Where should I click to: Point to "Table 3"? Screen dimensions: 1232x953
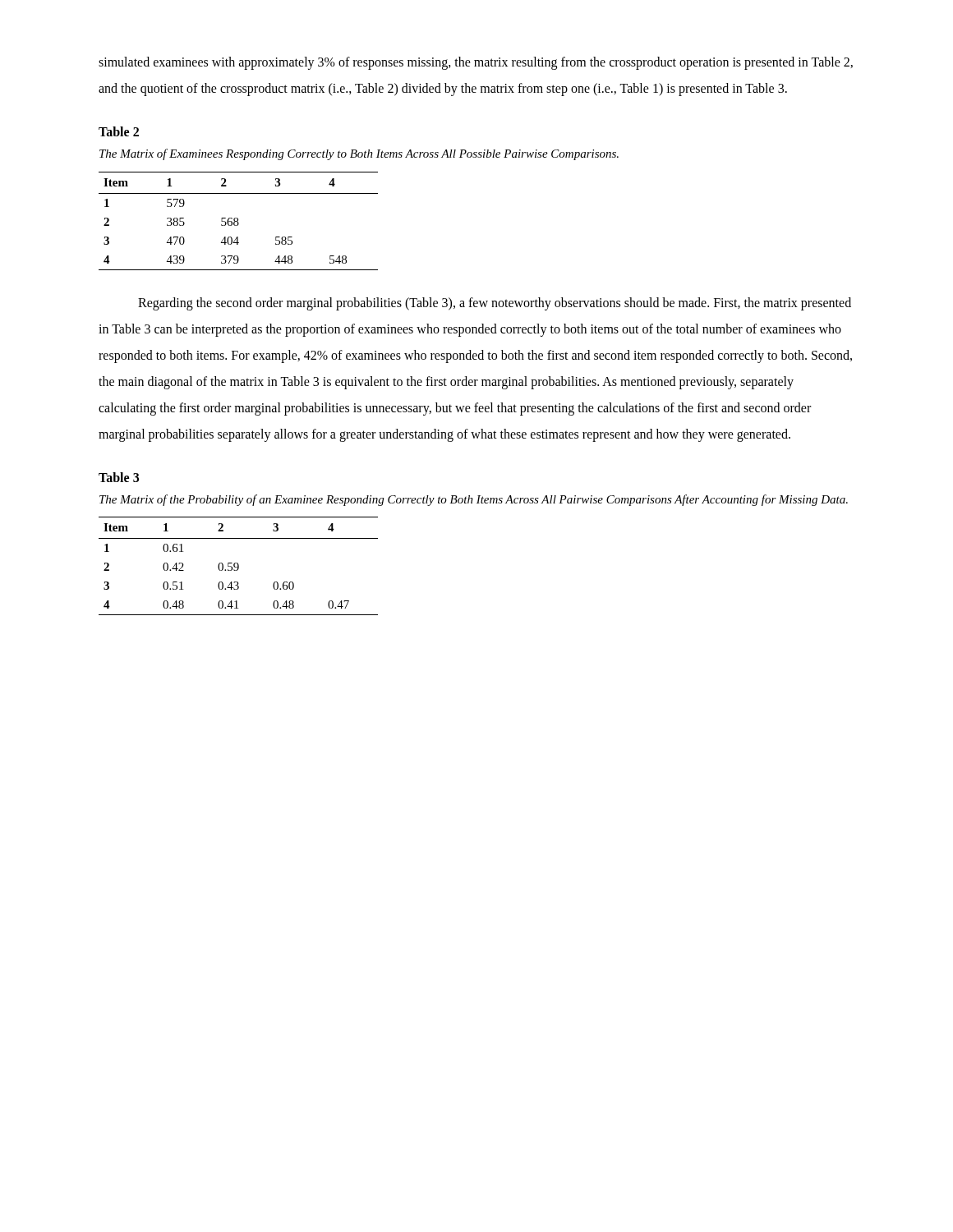point(119,477)
